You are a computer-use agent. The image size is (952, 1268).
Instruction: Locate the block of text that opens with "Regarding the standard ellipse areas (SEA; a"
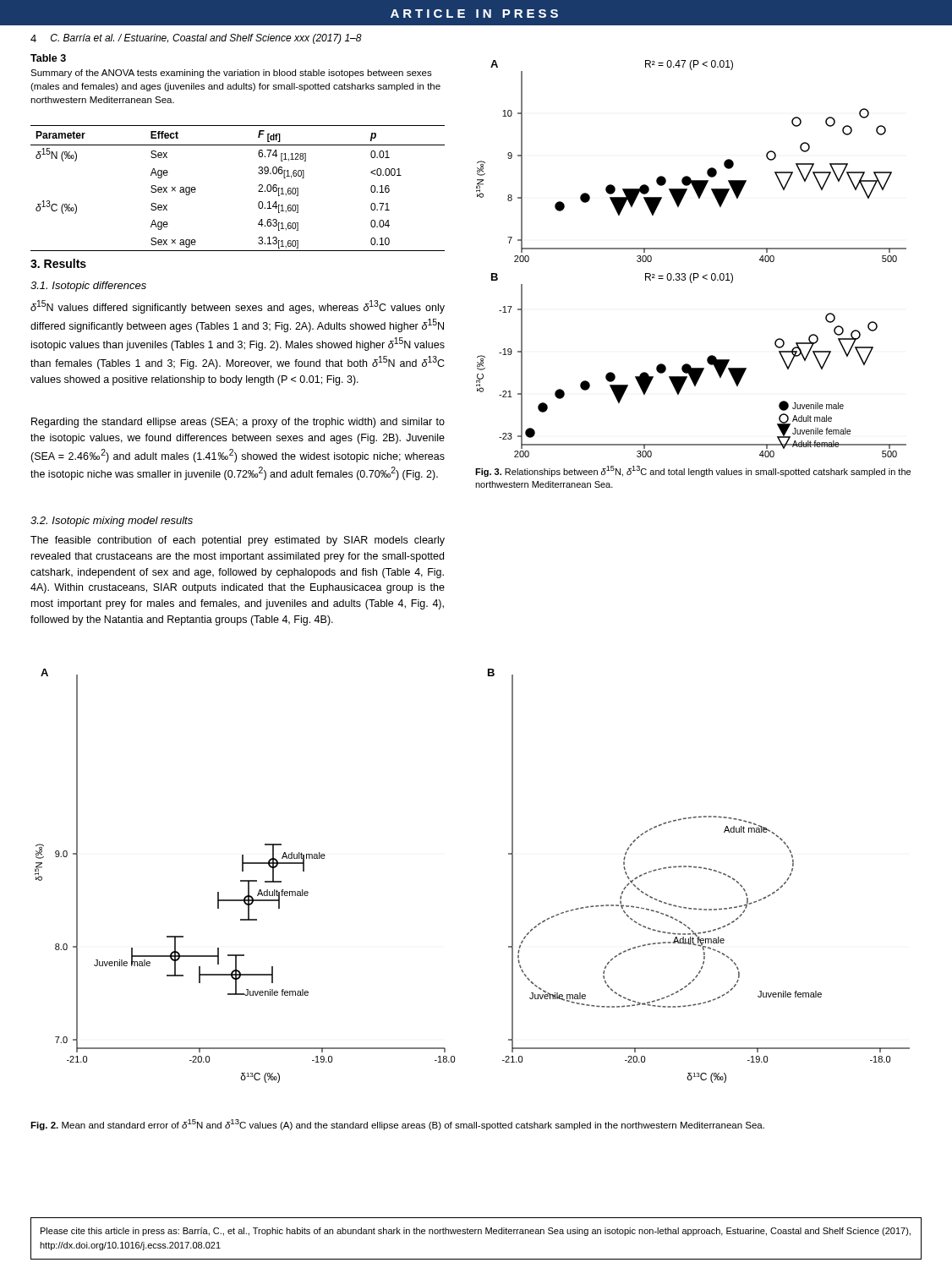[x=238, y=448]
